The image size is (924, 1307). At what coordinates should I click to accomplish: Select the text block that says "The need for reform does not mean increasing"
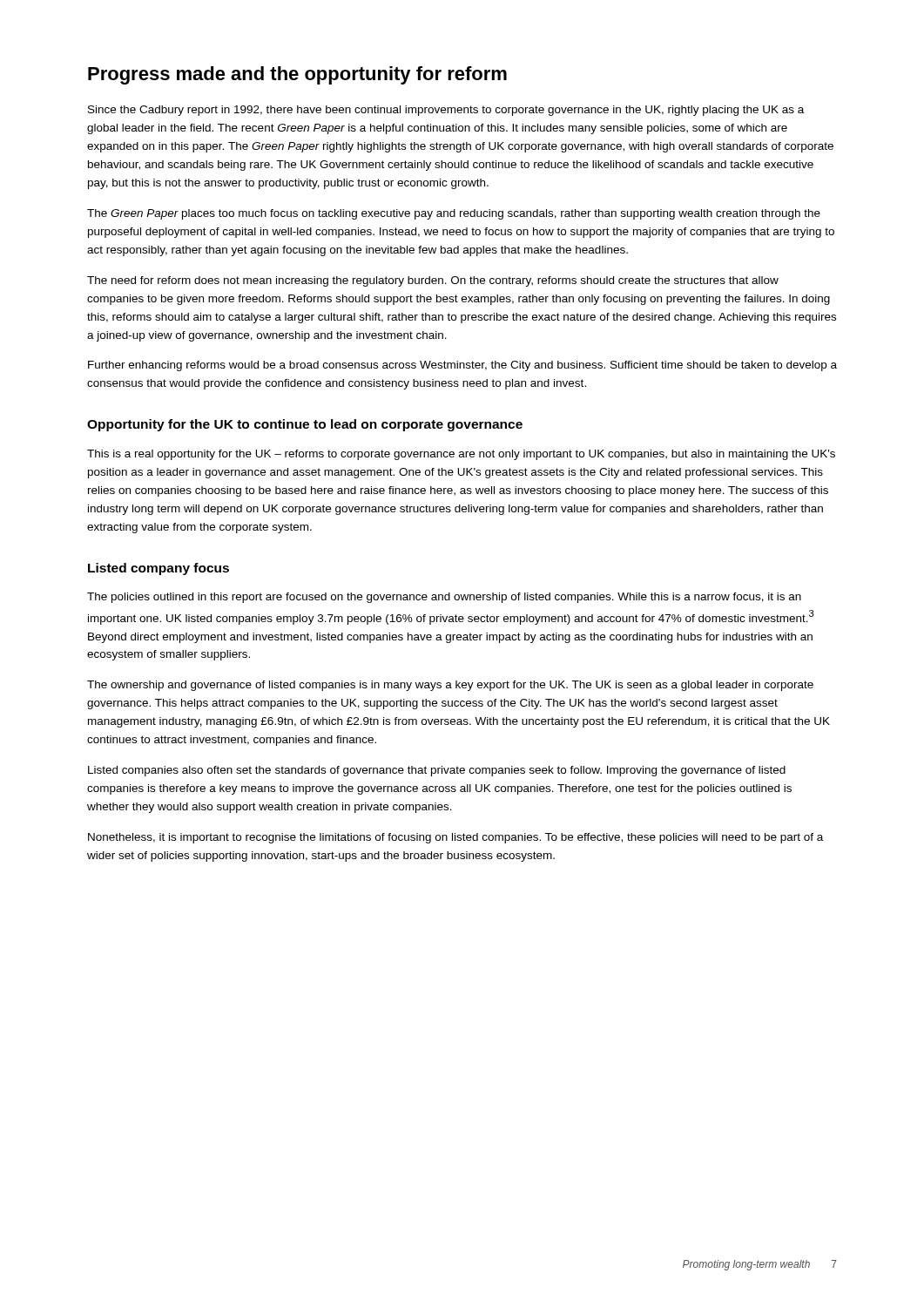pos(462,308)
